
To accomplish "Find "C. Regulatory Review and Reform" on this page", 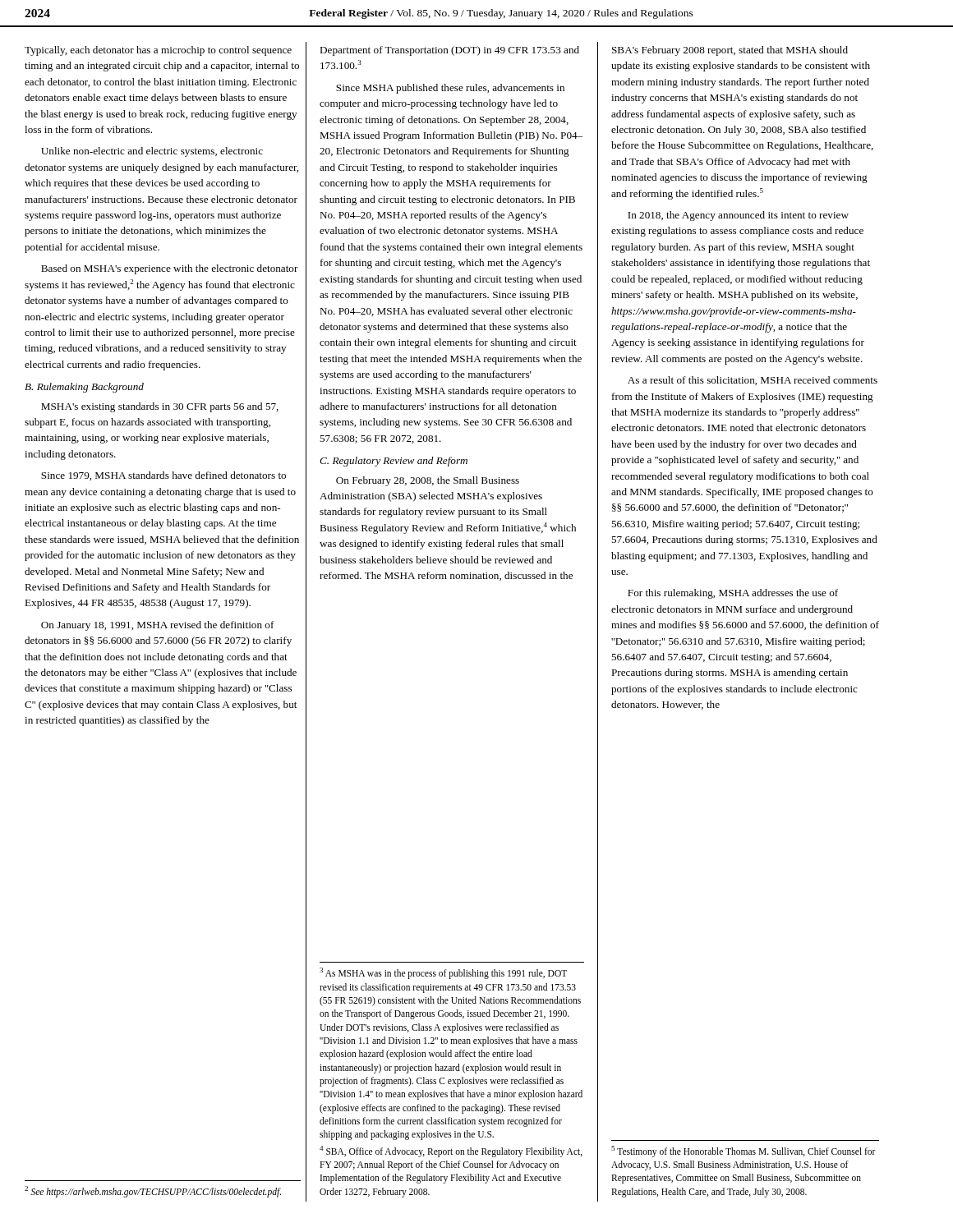I will (452, 461).
